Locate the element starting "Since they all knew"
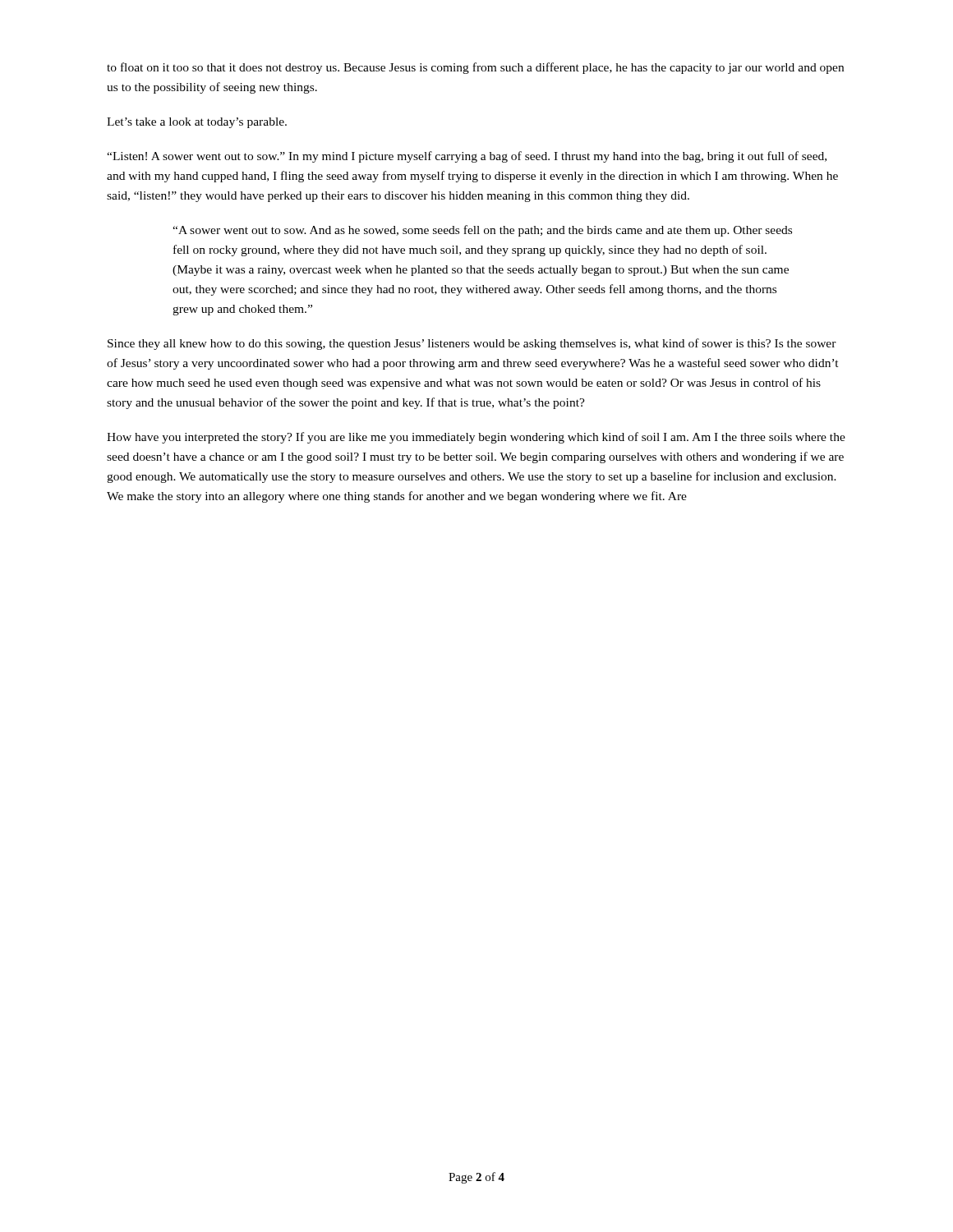 tap(473, 373)
